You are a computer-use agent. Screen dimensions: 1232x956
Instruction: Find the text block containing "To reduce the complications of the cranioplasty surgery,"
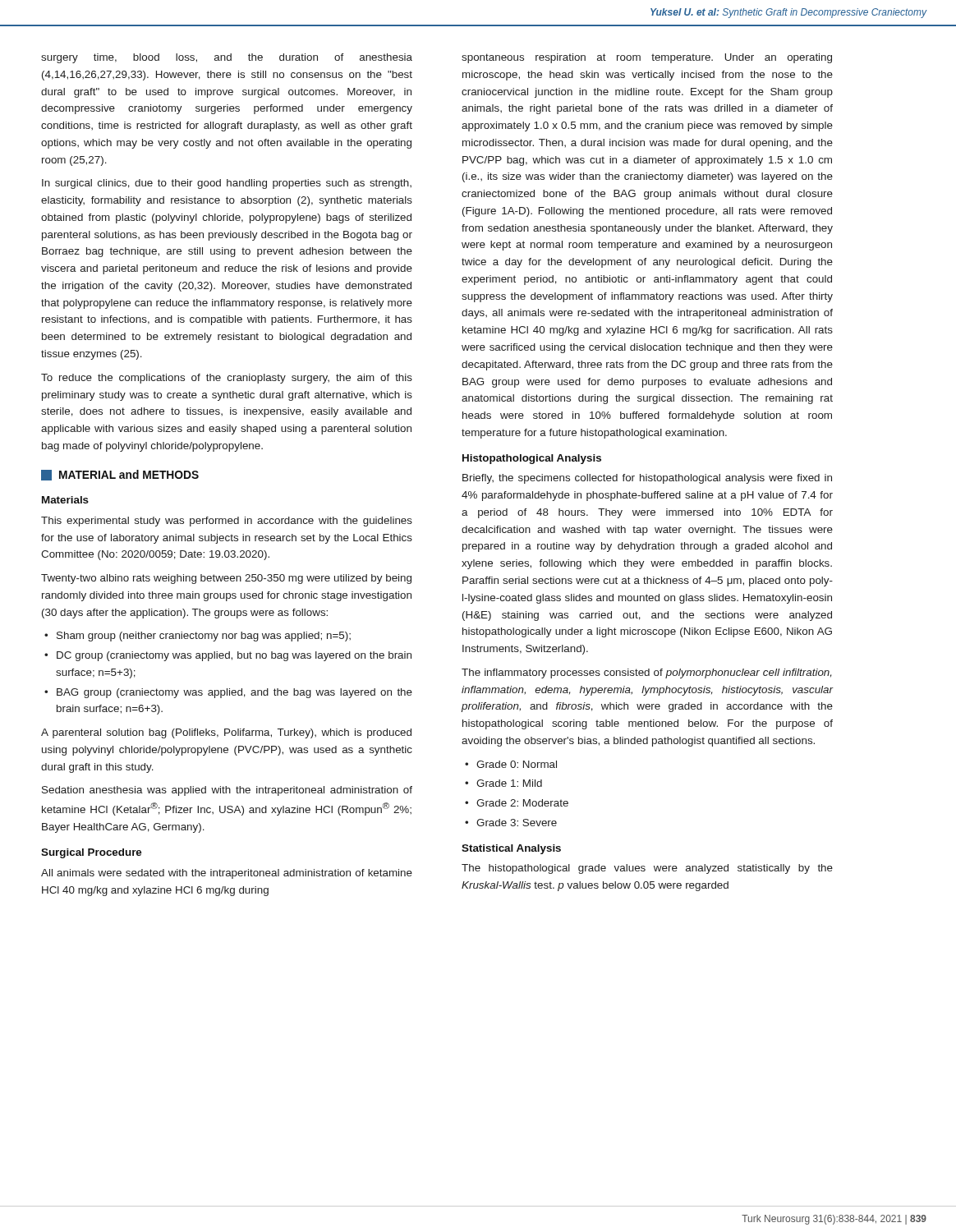[227, 412]
